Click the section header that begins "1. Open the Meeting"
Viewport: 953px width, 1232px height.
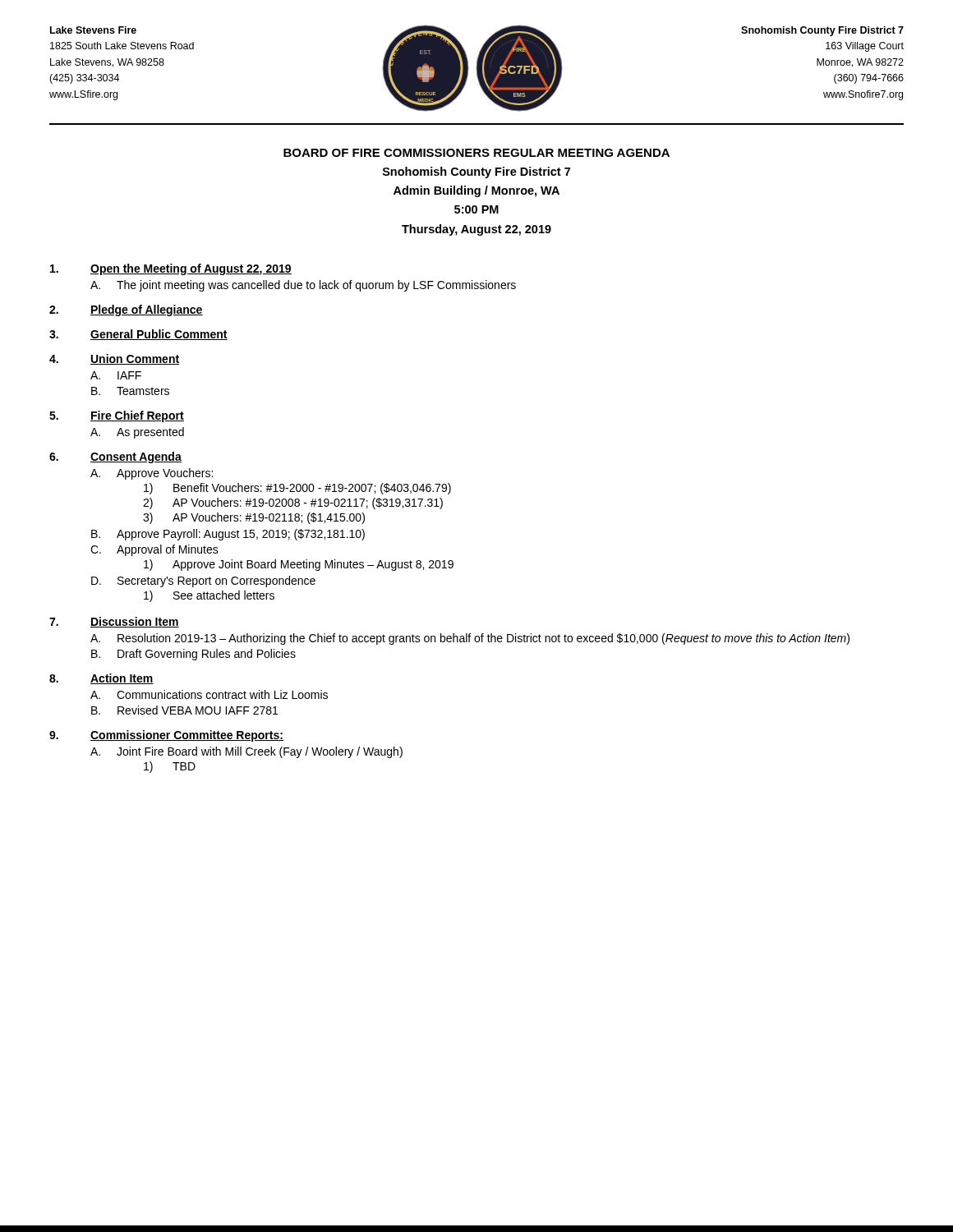(170, 268)
